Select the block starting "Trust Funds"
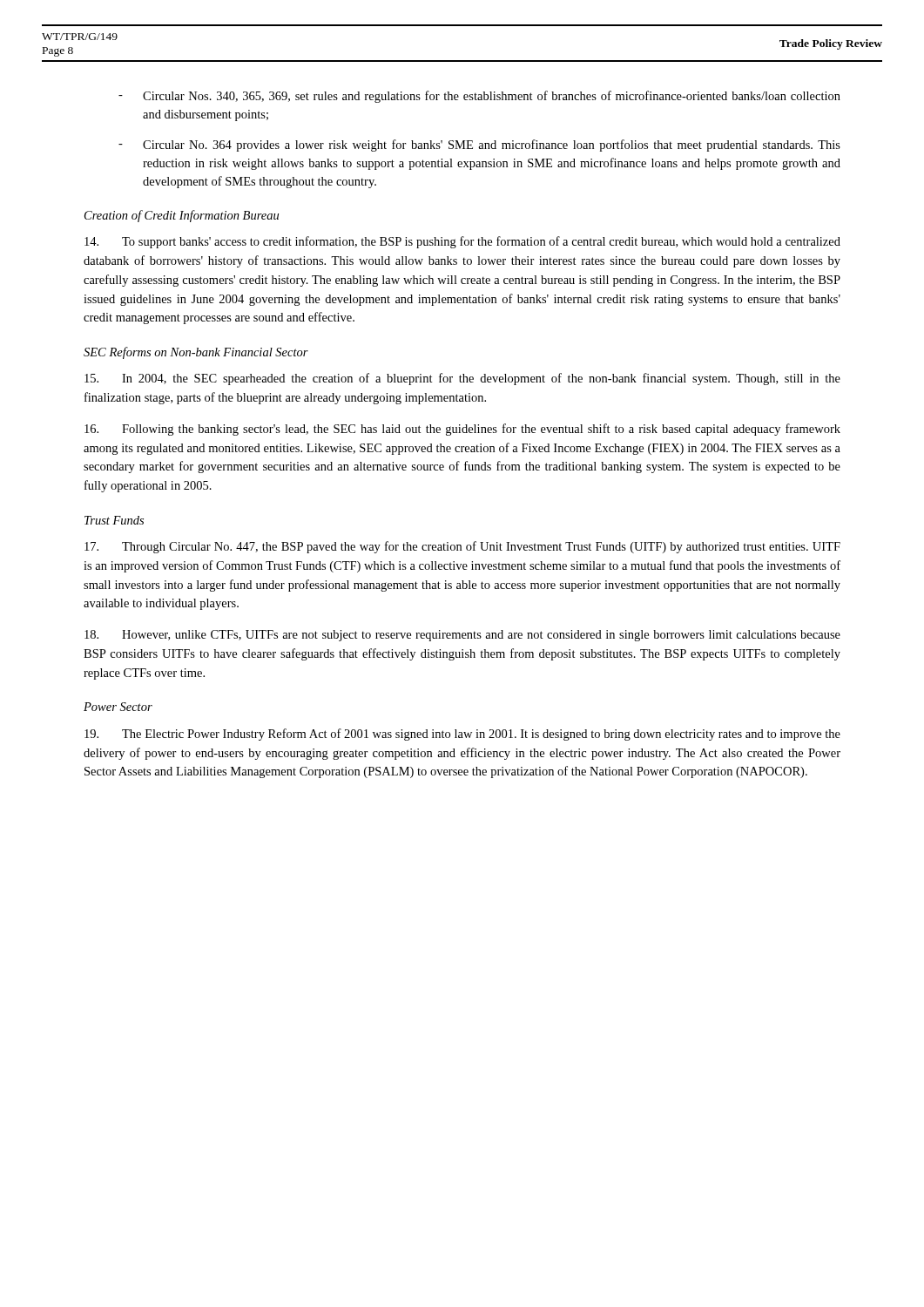The width and height of the screenshot is (924, 1307). pos(114,520)
